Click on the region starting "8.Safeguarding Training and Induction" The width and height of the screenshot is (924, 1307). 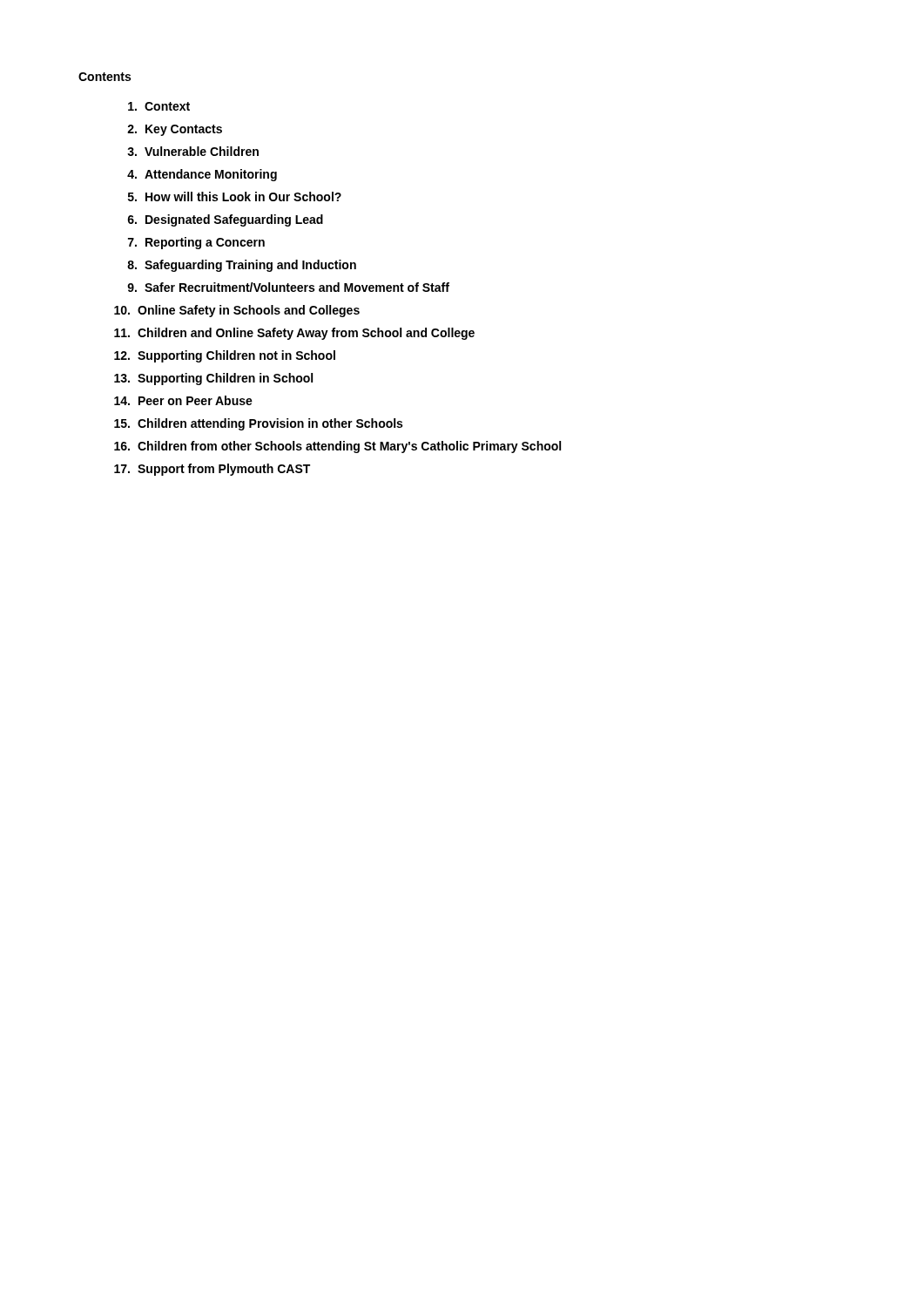coord(231,265)
